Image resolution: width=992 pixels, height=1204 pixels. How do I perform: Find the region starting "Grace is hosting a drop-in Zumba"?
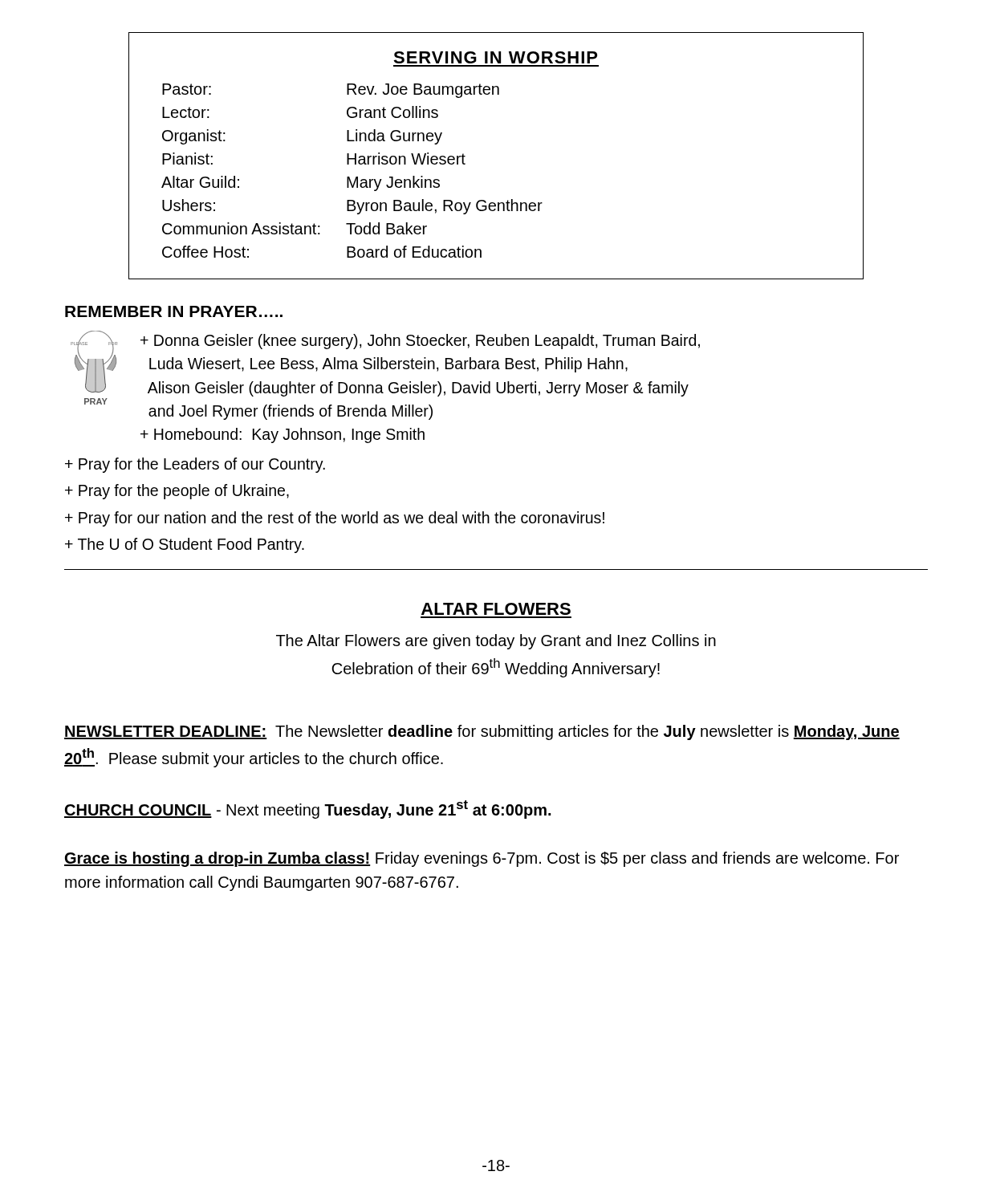coord(482,870)
